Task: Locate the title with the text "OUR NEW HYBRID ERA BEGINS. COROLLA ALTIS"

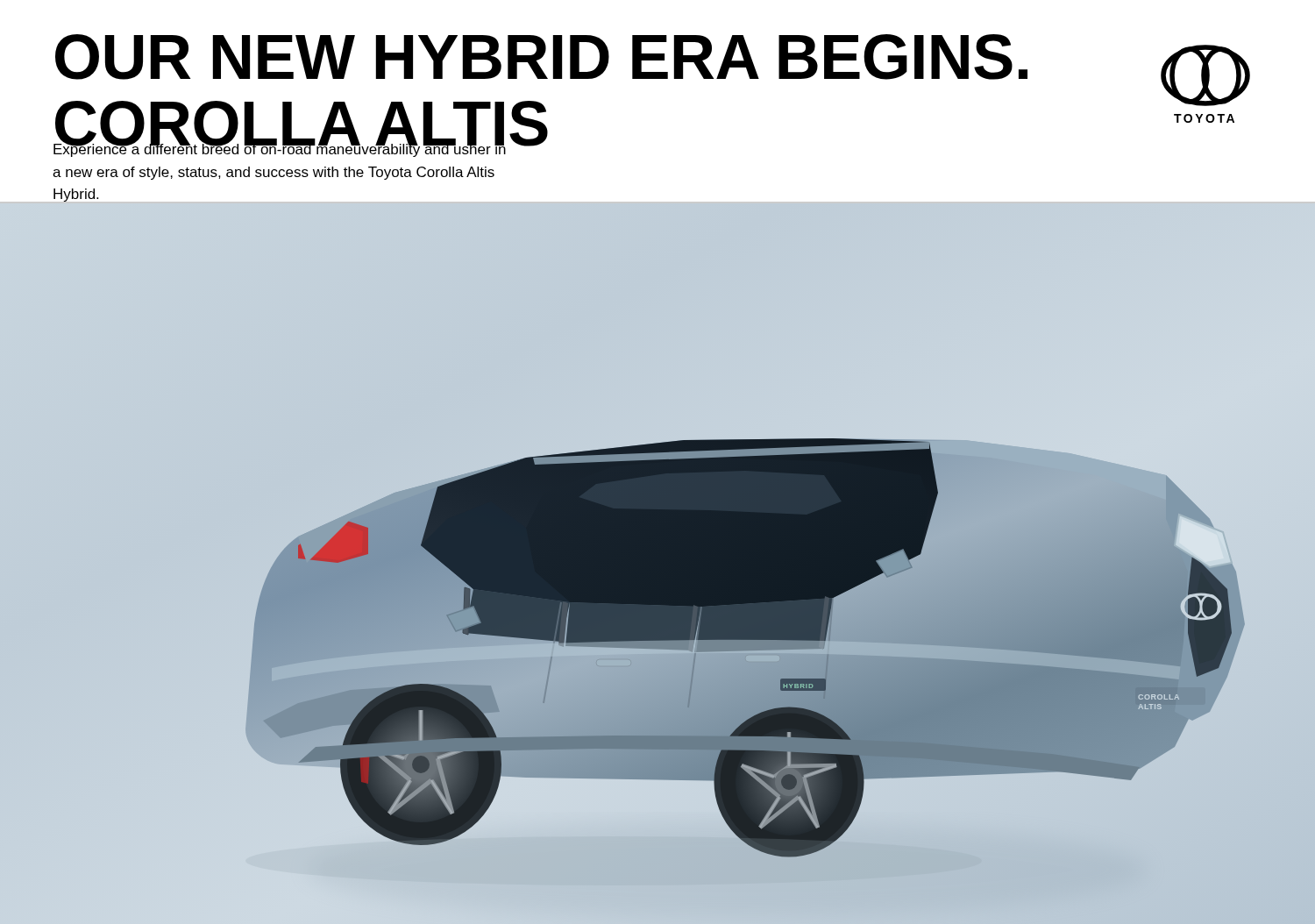Action: (542, 91)
